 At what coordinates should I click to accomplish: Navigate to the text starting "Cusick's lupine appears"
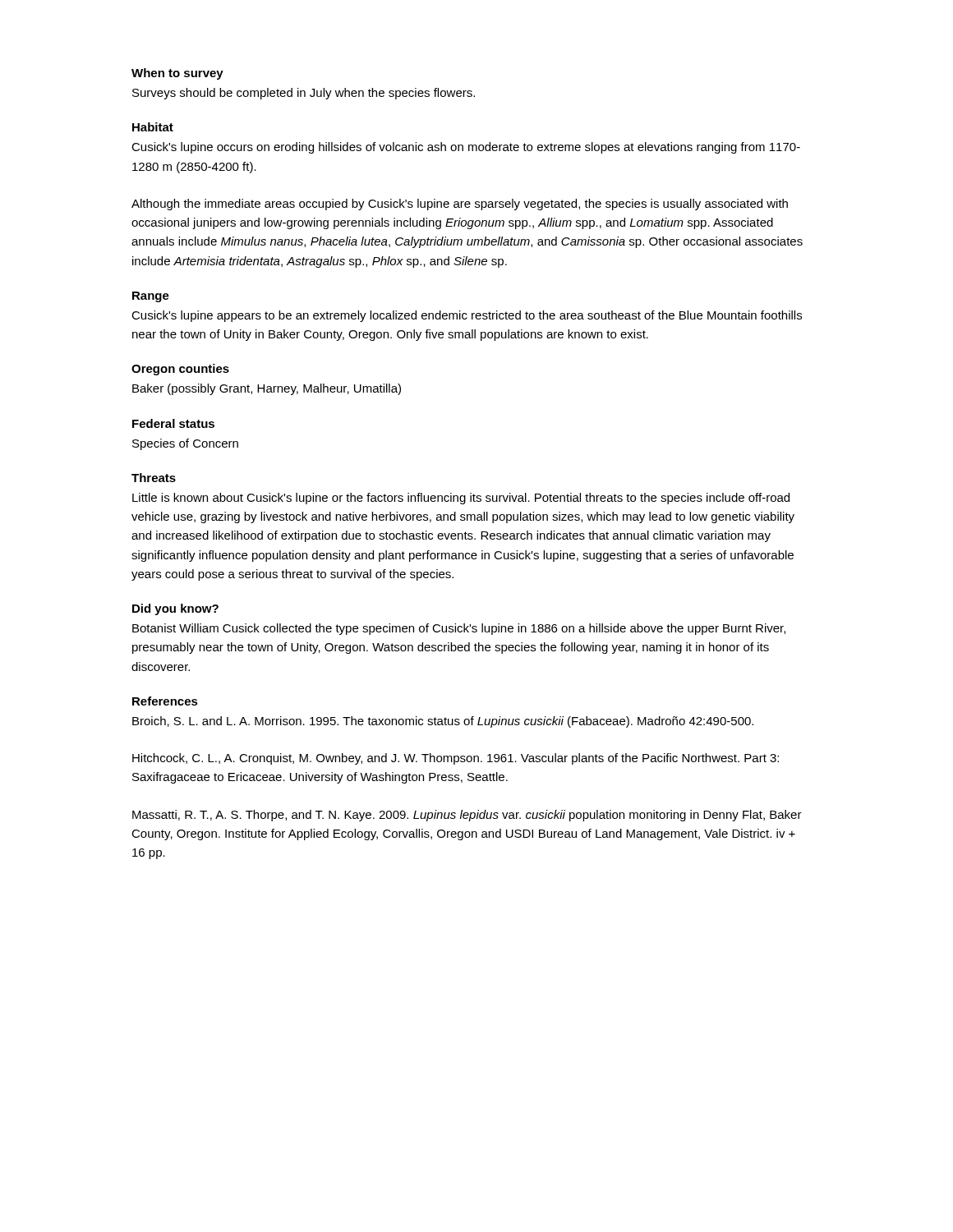(467, 324)
